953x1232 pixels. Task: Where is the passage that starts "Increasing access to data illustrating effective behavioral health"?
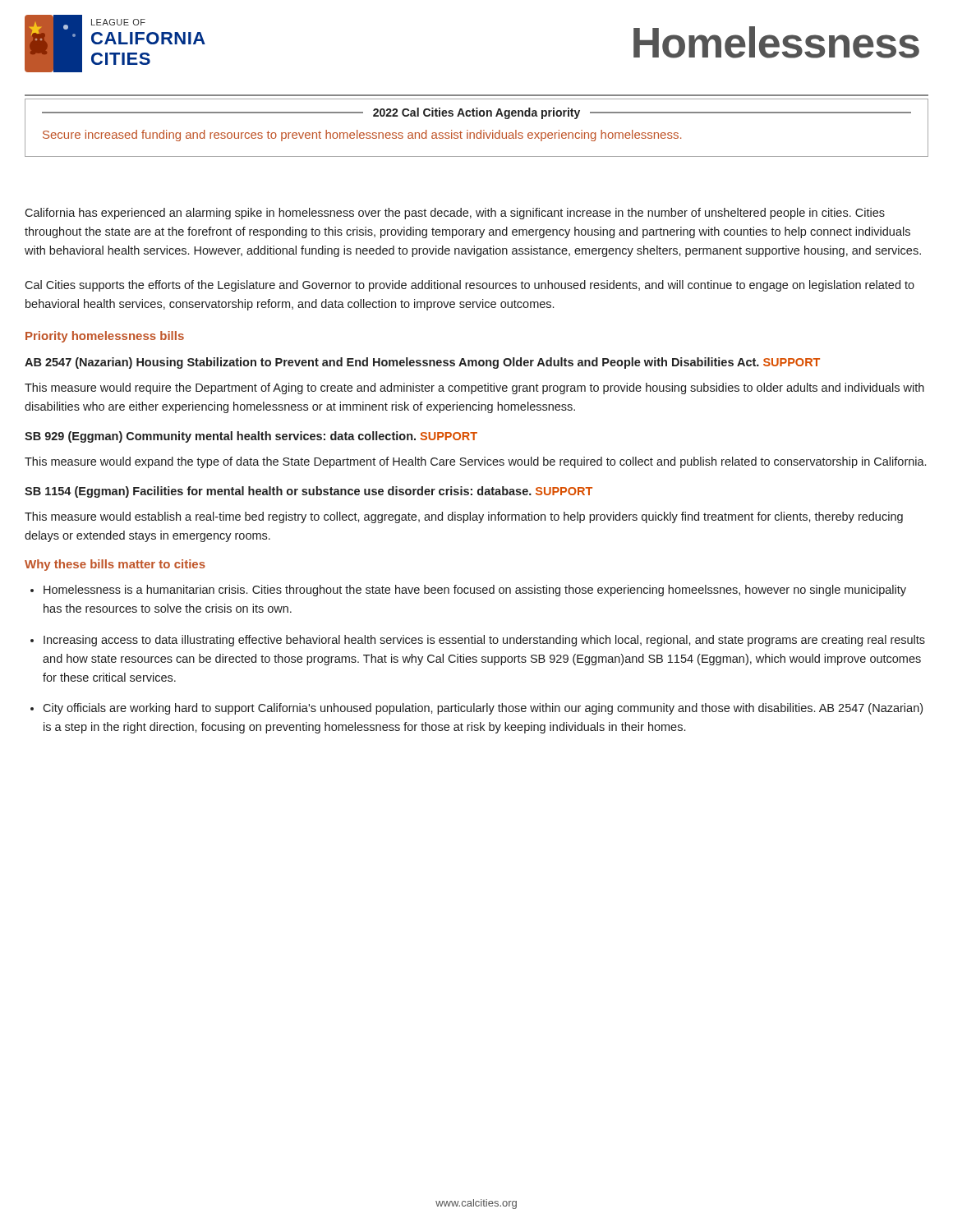pos(484,658)
